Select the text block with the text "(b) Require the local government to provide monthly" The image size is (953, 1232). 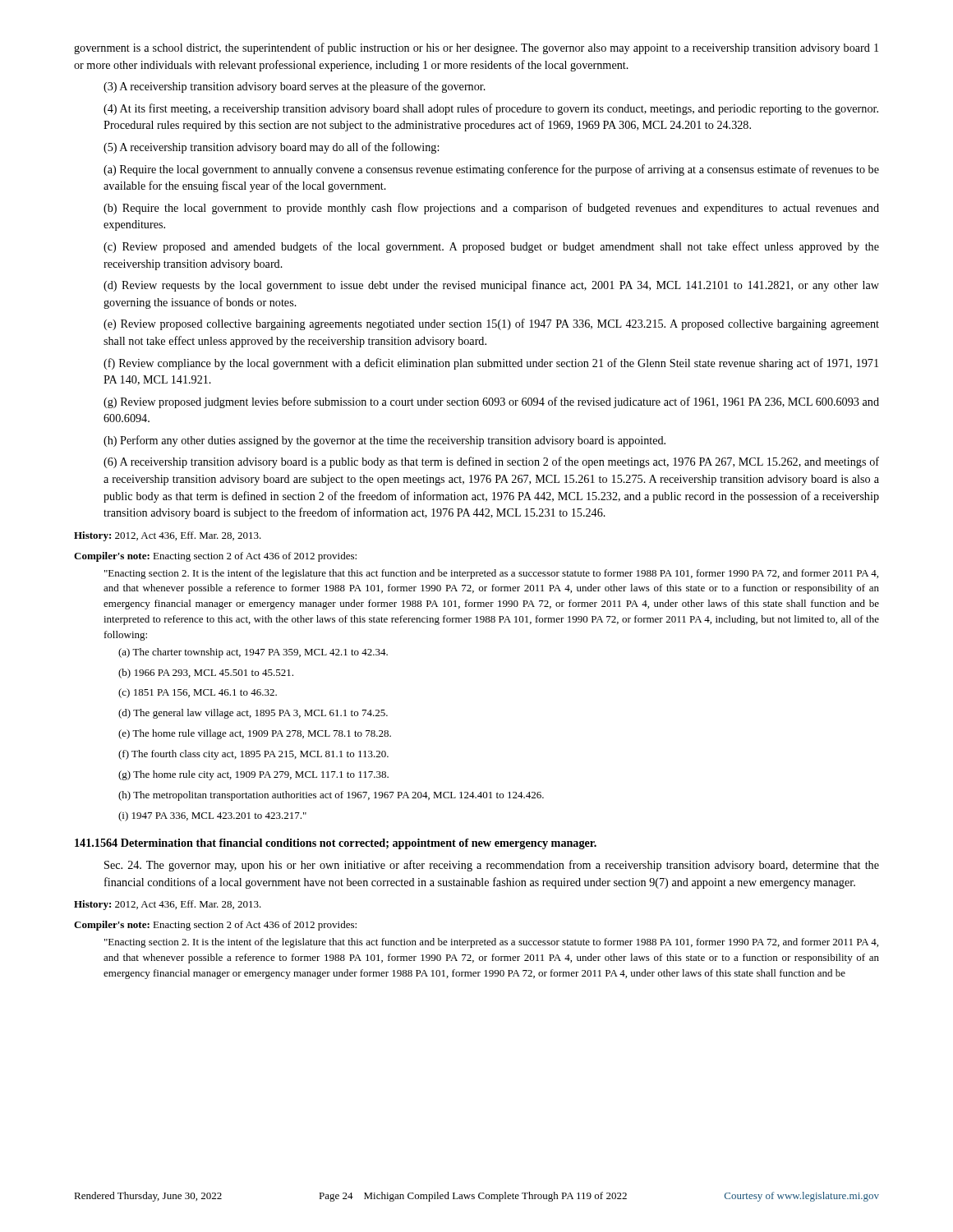point(491,216)
